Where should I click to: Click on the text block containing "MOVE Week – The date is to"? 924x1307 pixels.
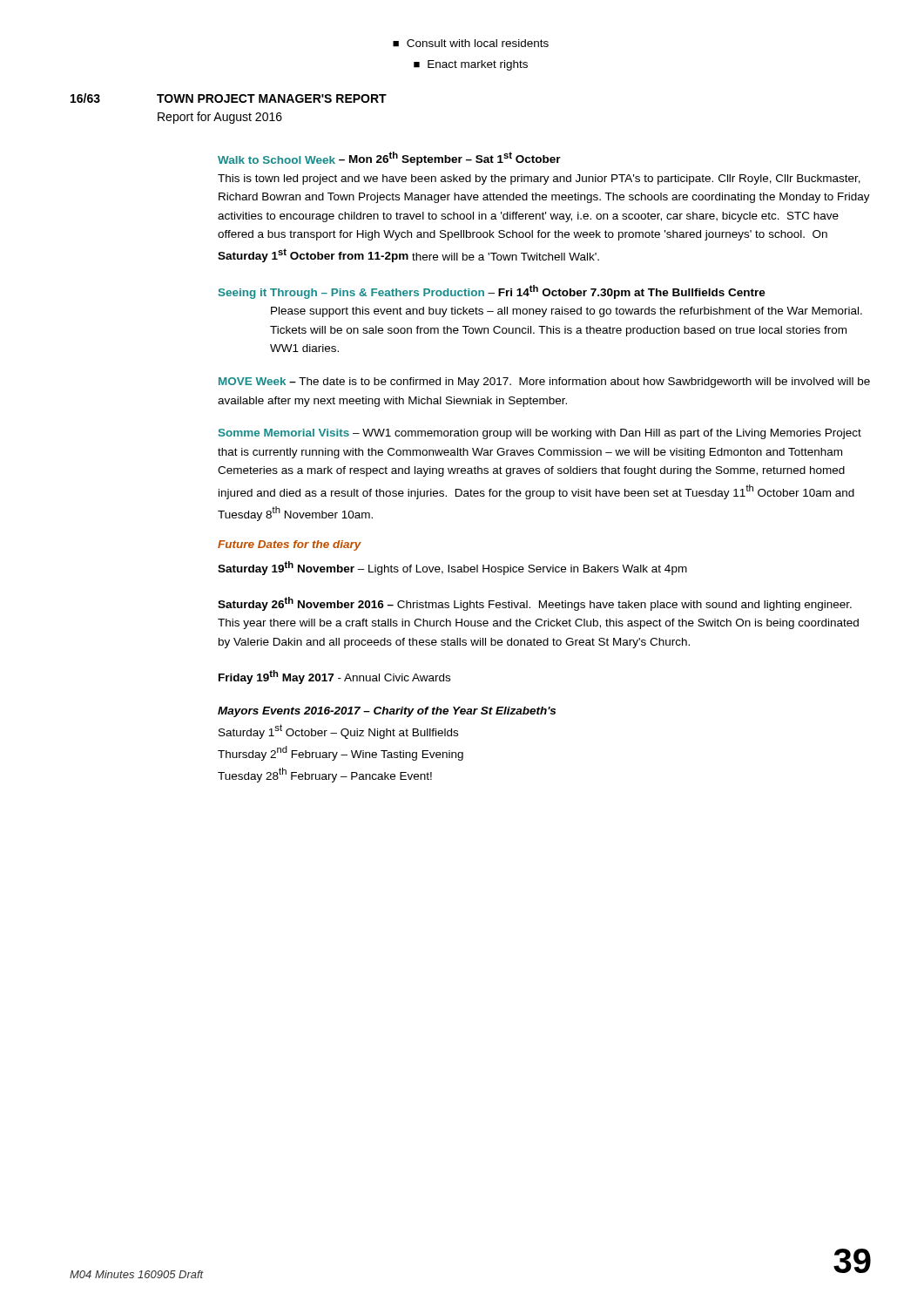(x=544, y=391)
